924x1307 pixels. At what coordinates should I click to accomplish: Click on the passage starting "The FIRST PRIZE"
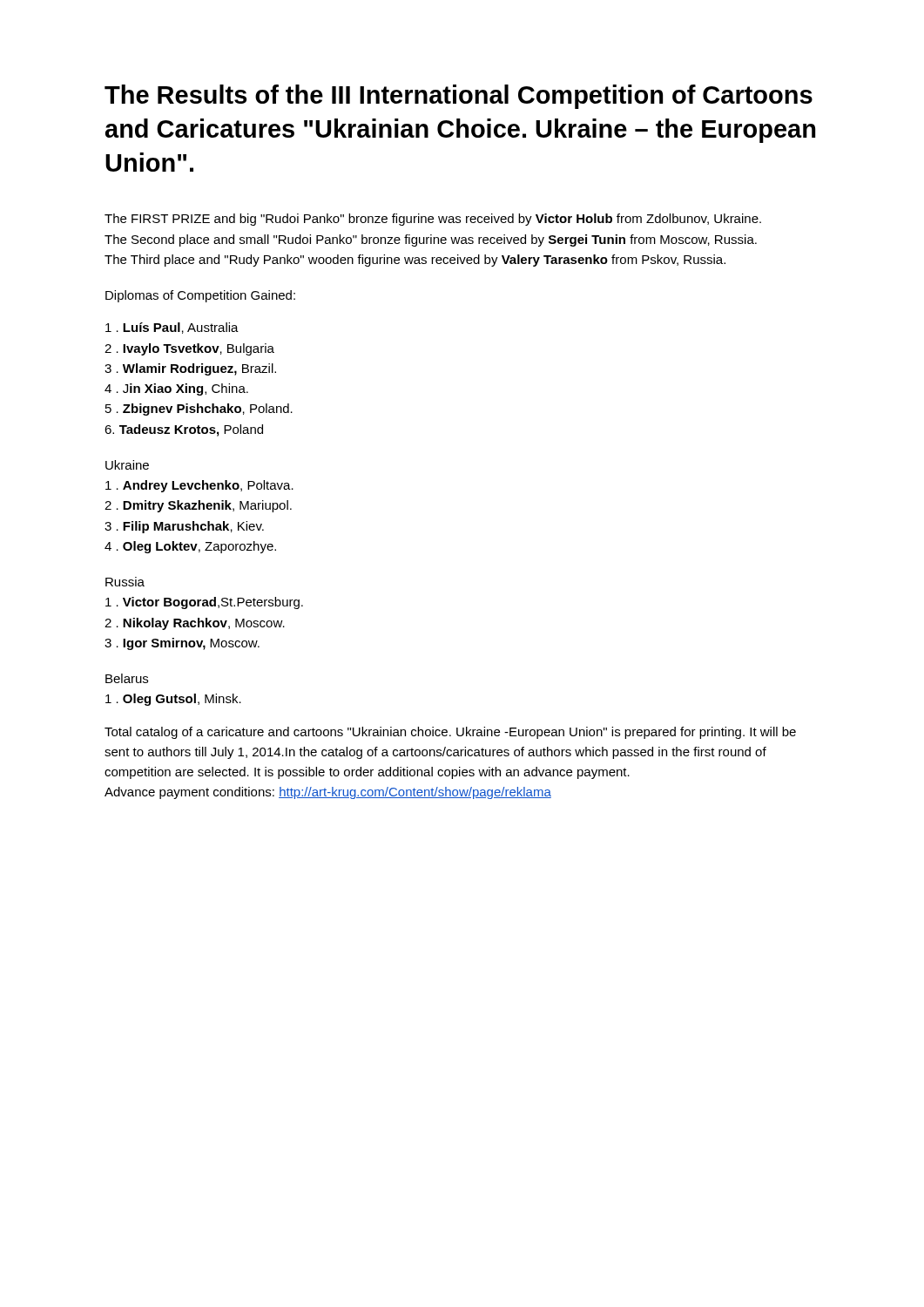click(x=433, y=239)
